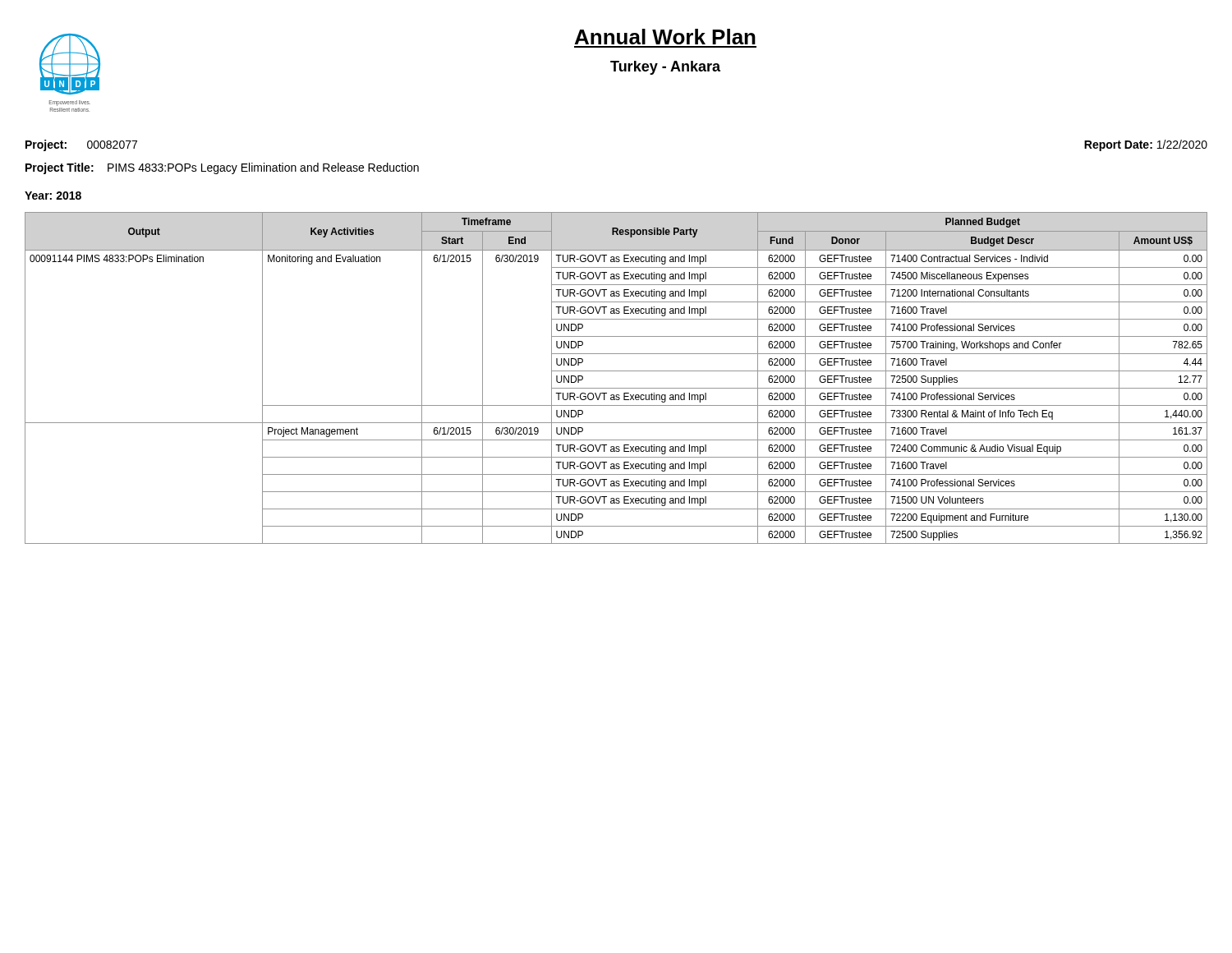The width and height of the screenshot is (1232, 953).
Task: Click where it says "Annual Work Plan Turkey - Ankara"
Action: click(665, 50)
